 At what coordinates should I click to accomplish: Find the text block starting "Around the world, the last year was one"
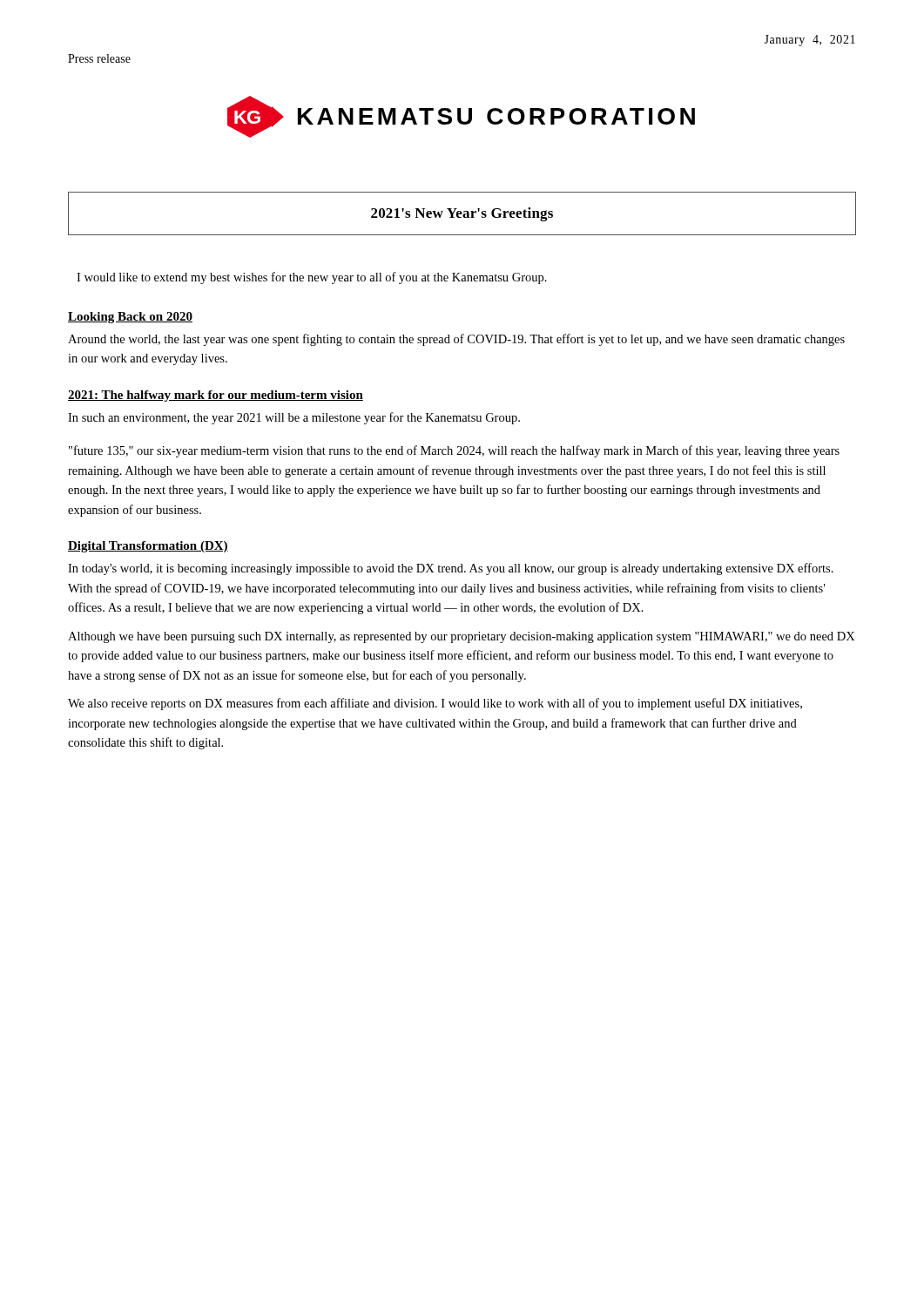[456, 349]
